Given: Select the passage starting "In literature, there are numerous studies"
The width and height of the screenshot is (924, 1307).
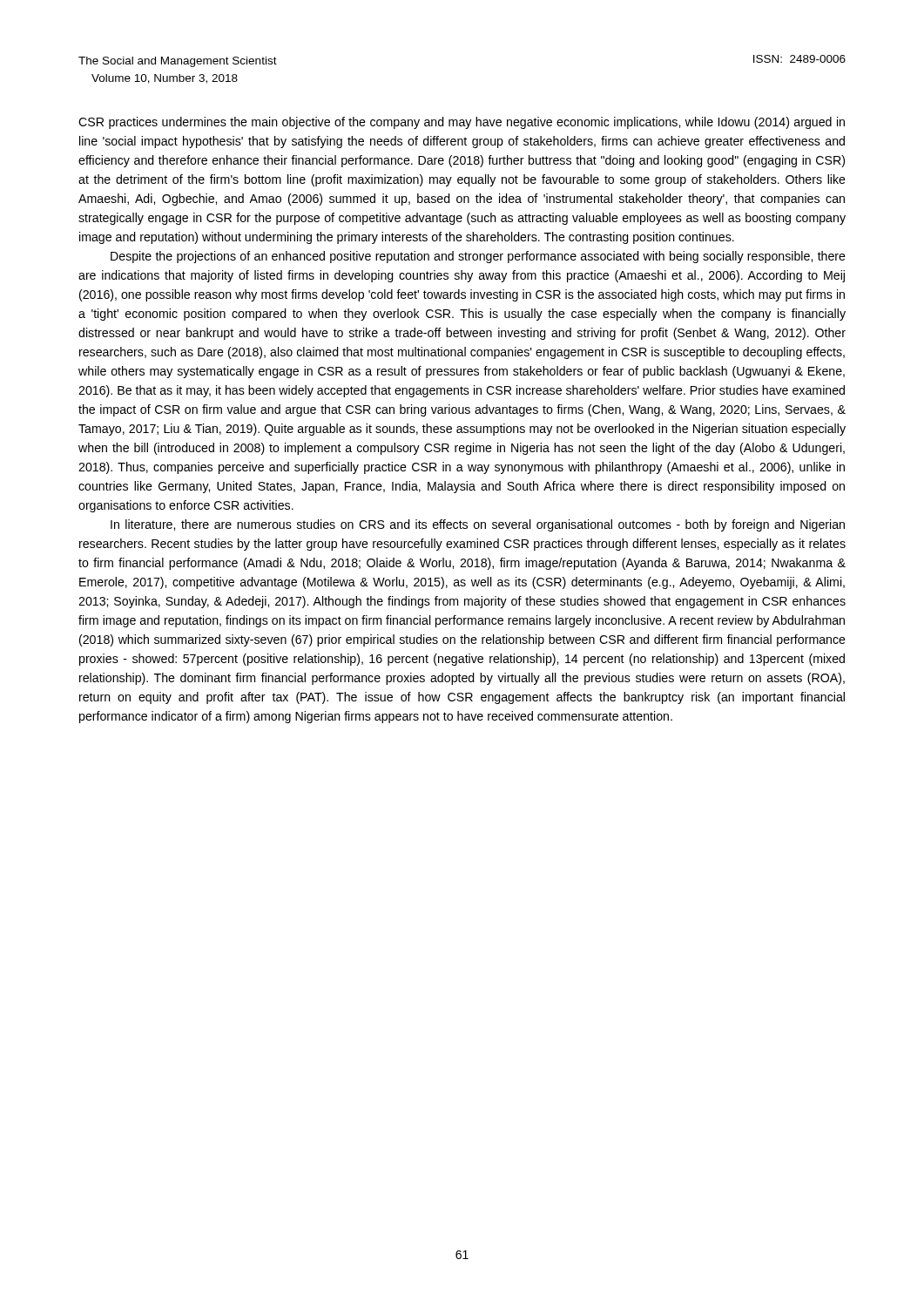Looking at the screenshot, I should point(462,620).
